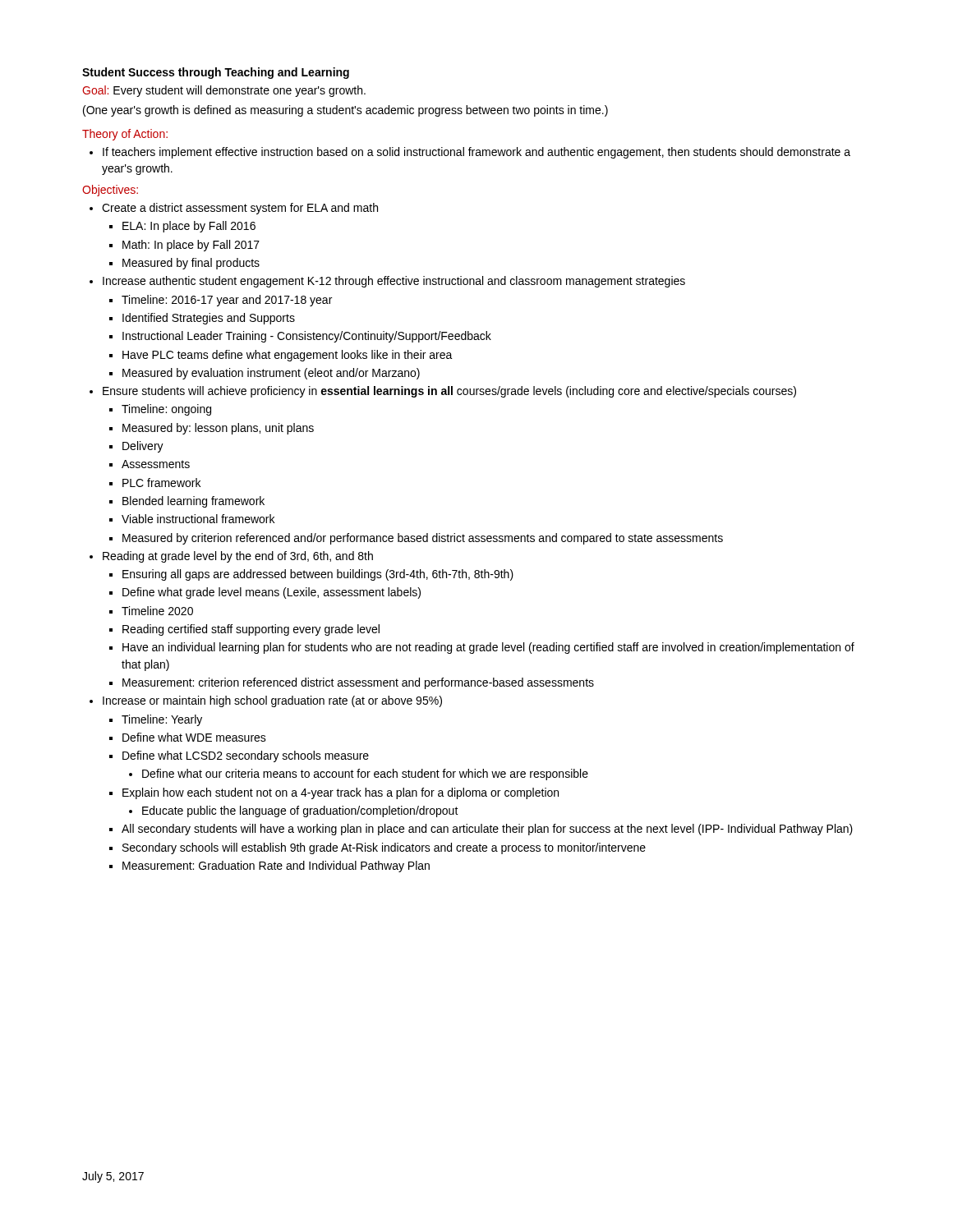Find the list item that says "Measured by: lesson plans, unit plans"
This screenshot has height=1232, width=953.
pyautogui.click(x=218, y=428)
